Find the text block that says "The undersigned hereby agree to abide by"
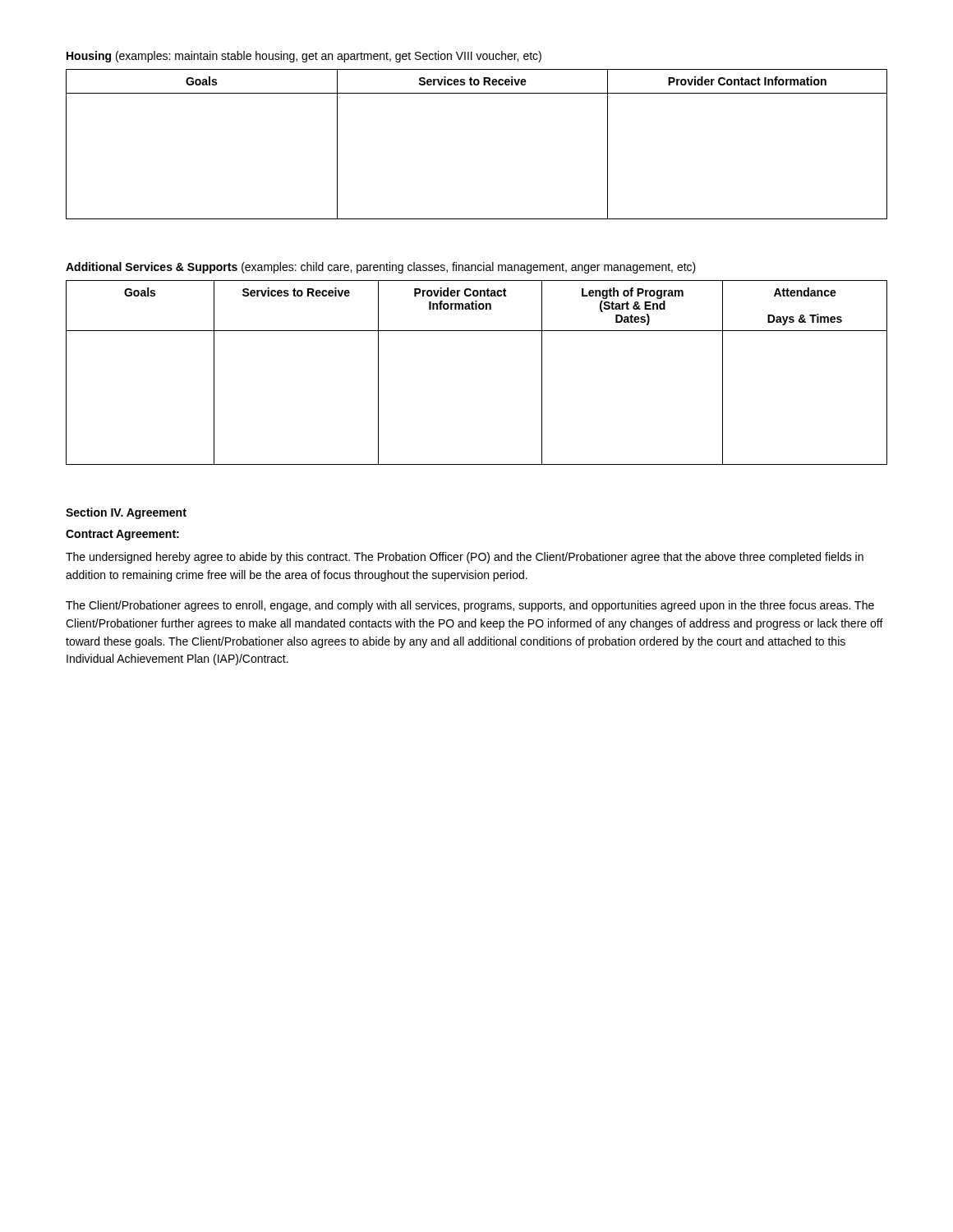Screen dimensions: 1232x953 [465, 566]
